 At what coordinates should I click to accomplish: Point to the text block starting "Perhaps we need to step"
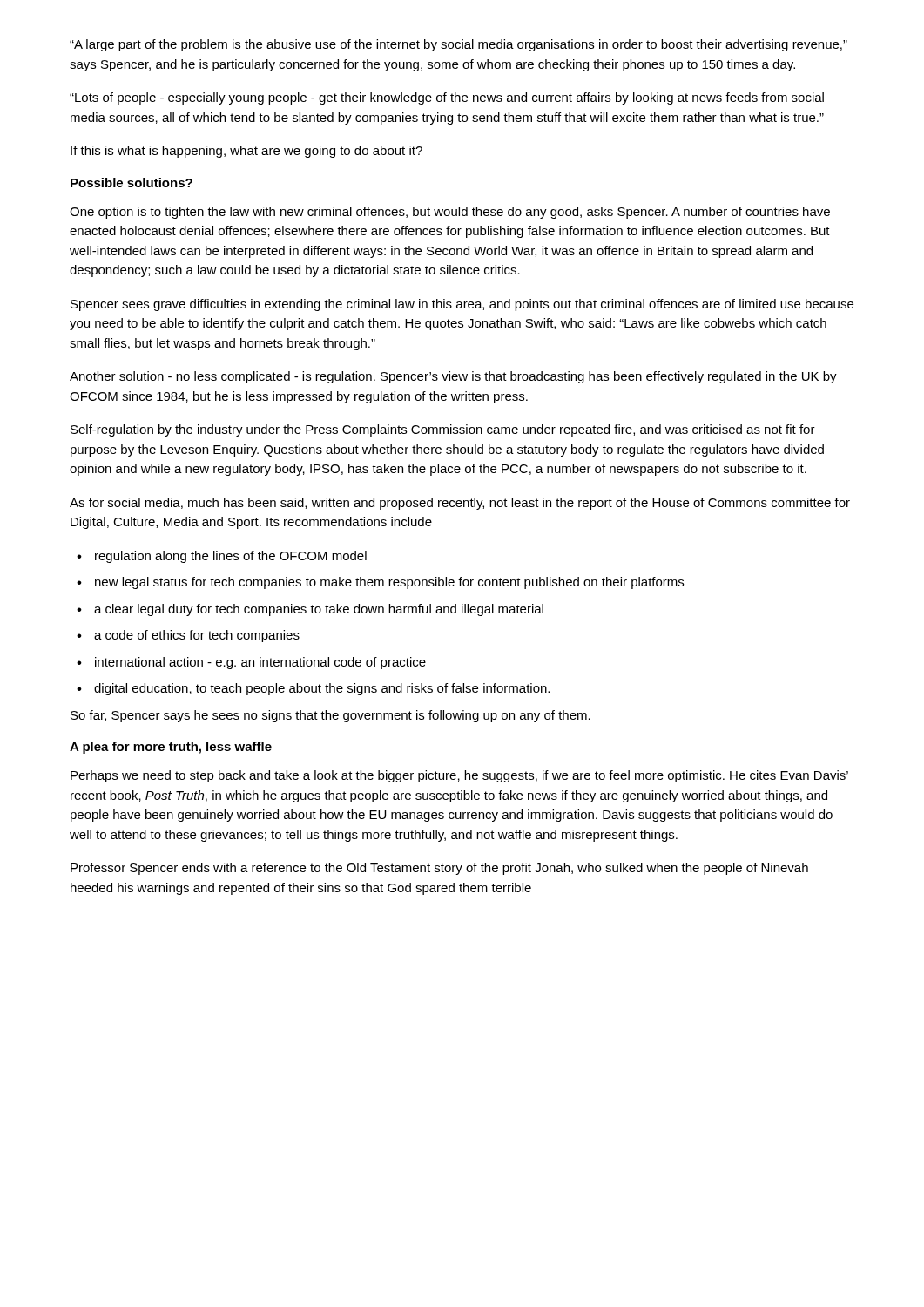point(459,804)
